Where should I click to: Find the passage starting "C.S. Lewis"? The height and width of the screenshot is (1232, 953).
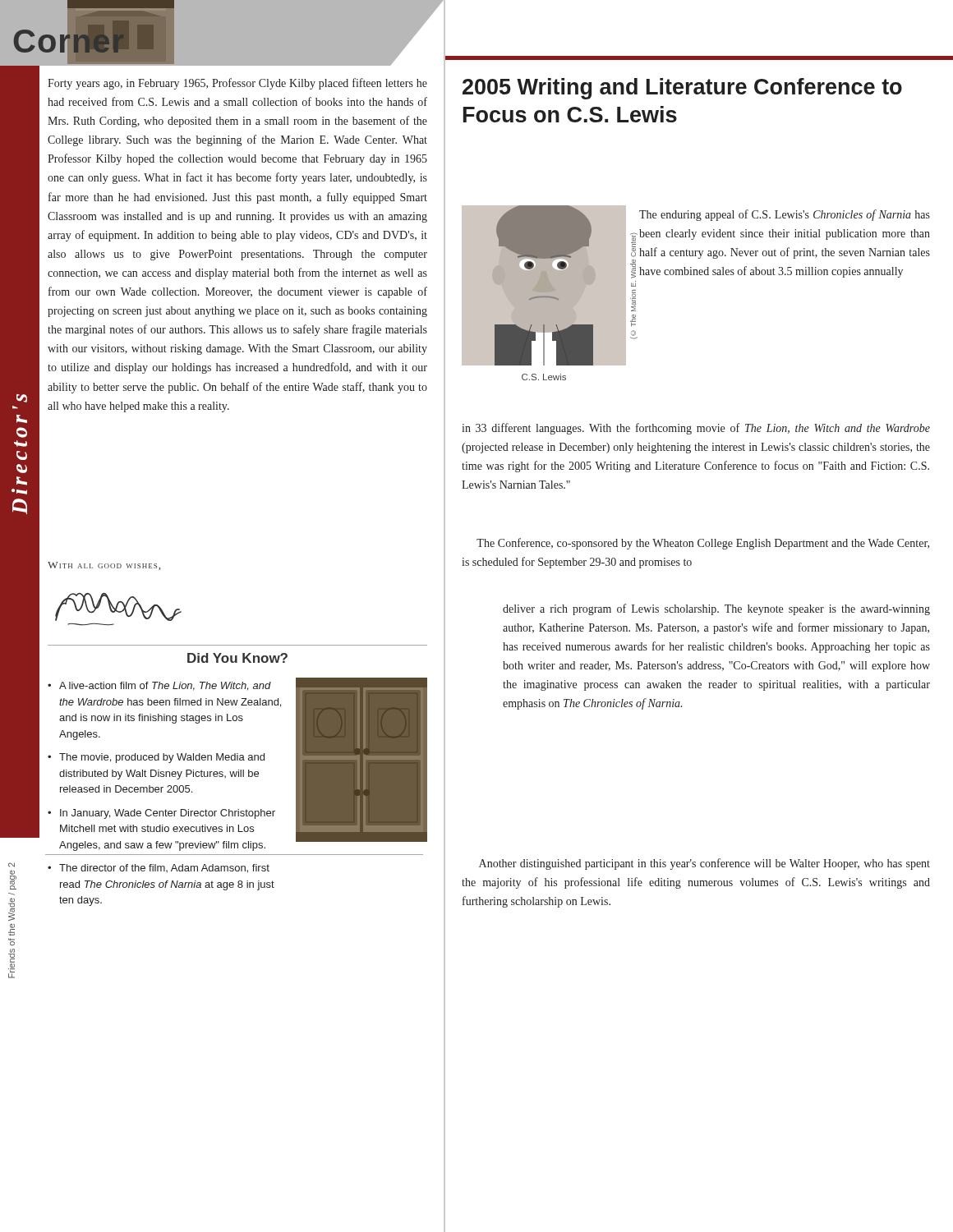point(544,377)
